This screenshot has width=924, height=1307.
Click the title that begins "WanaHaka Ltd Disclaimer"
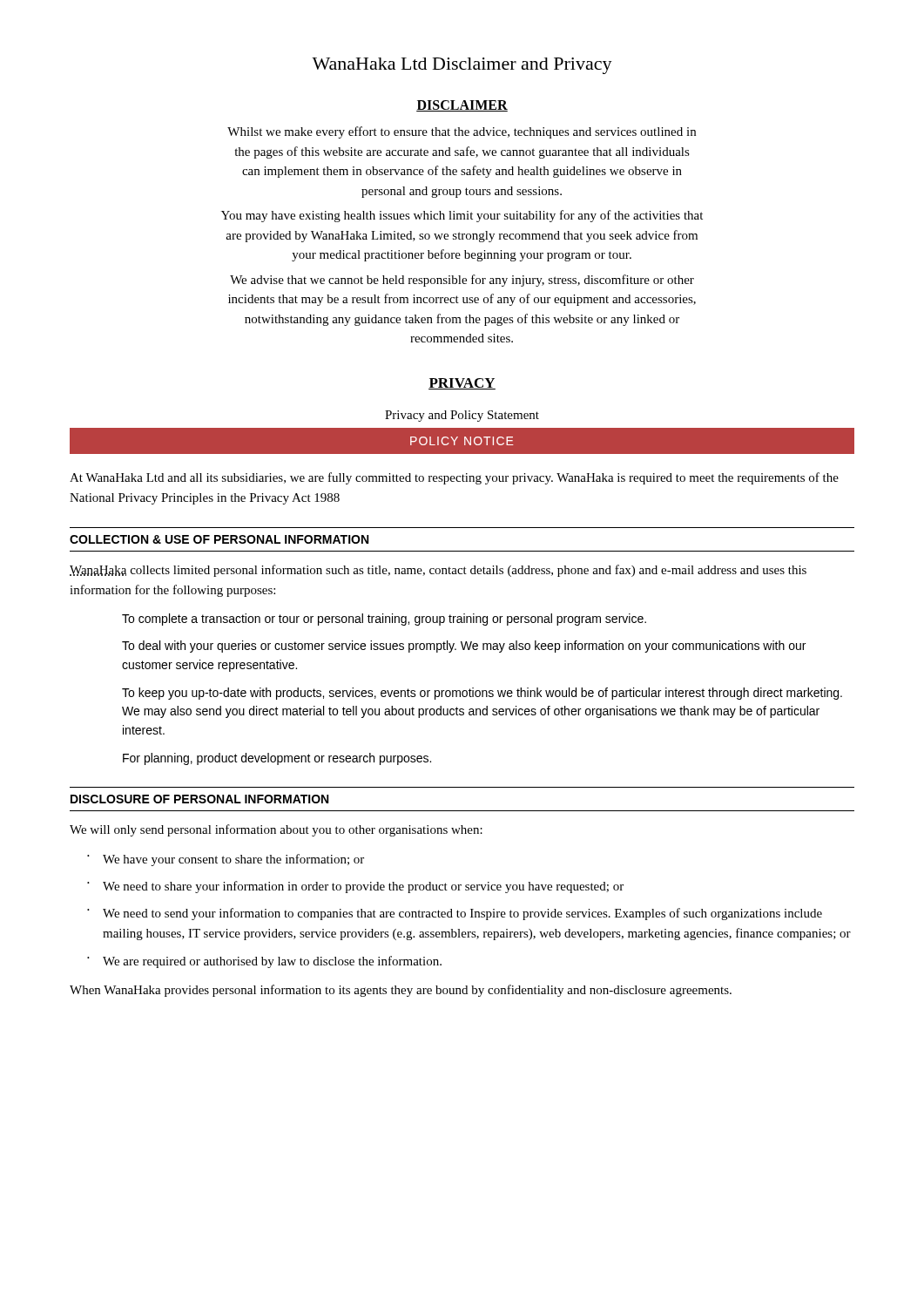tap(462, 63)
